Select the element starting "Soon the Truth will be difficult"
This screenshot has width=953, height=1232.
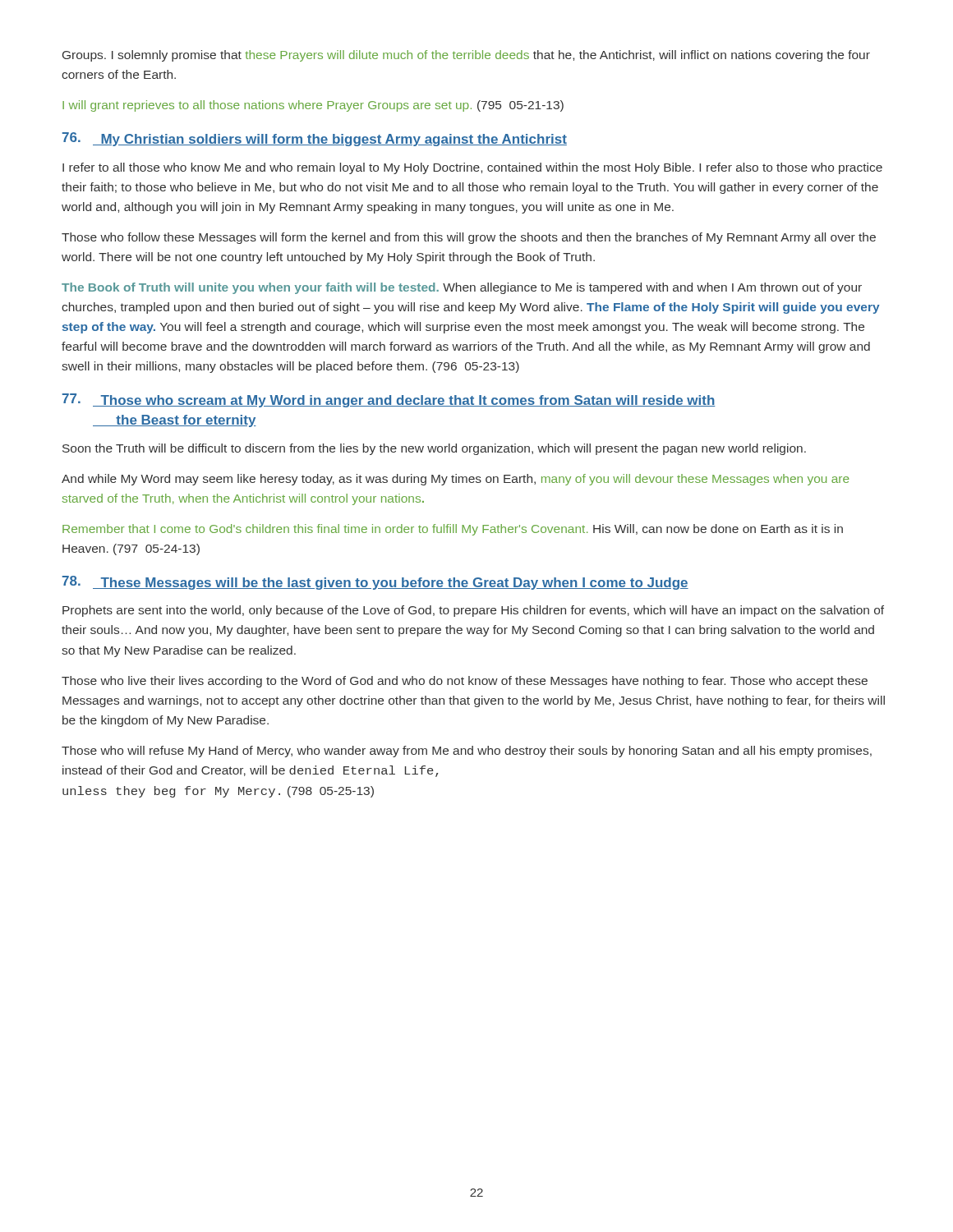476,448
